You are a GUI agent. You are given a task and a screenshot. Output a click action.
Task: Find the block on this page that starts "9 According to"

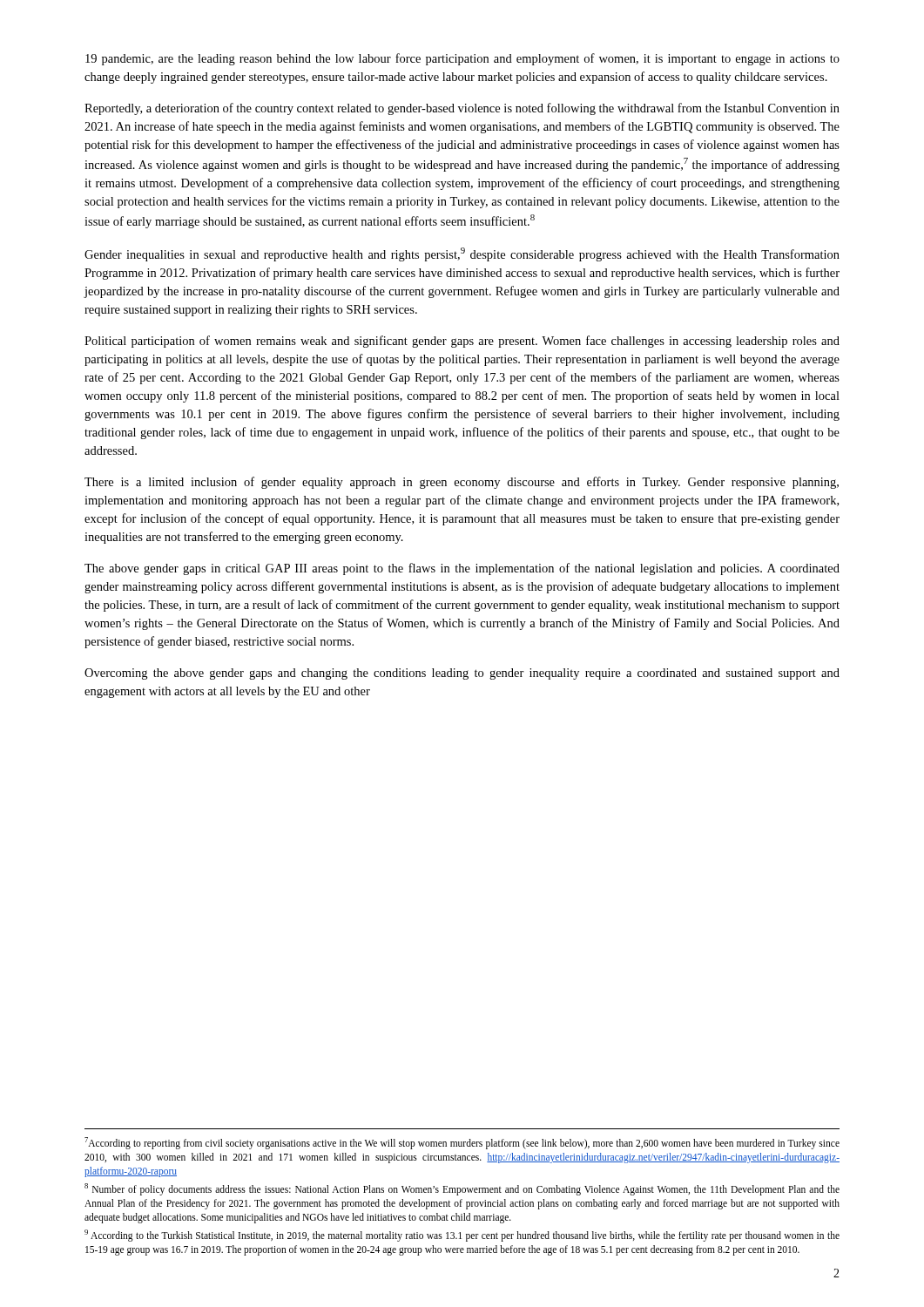(462, 1241)
